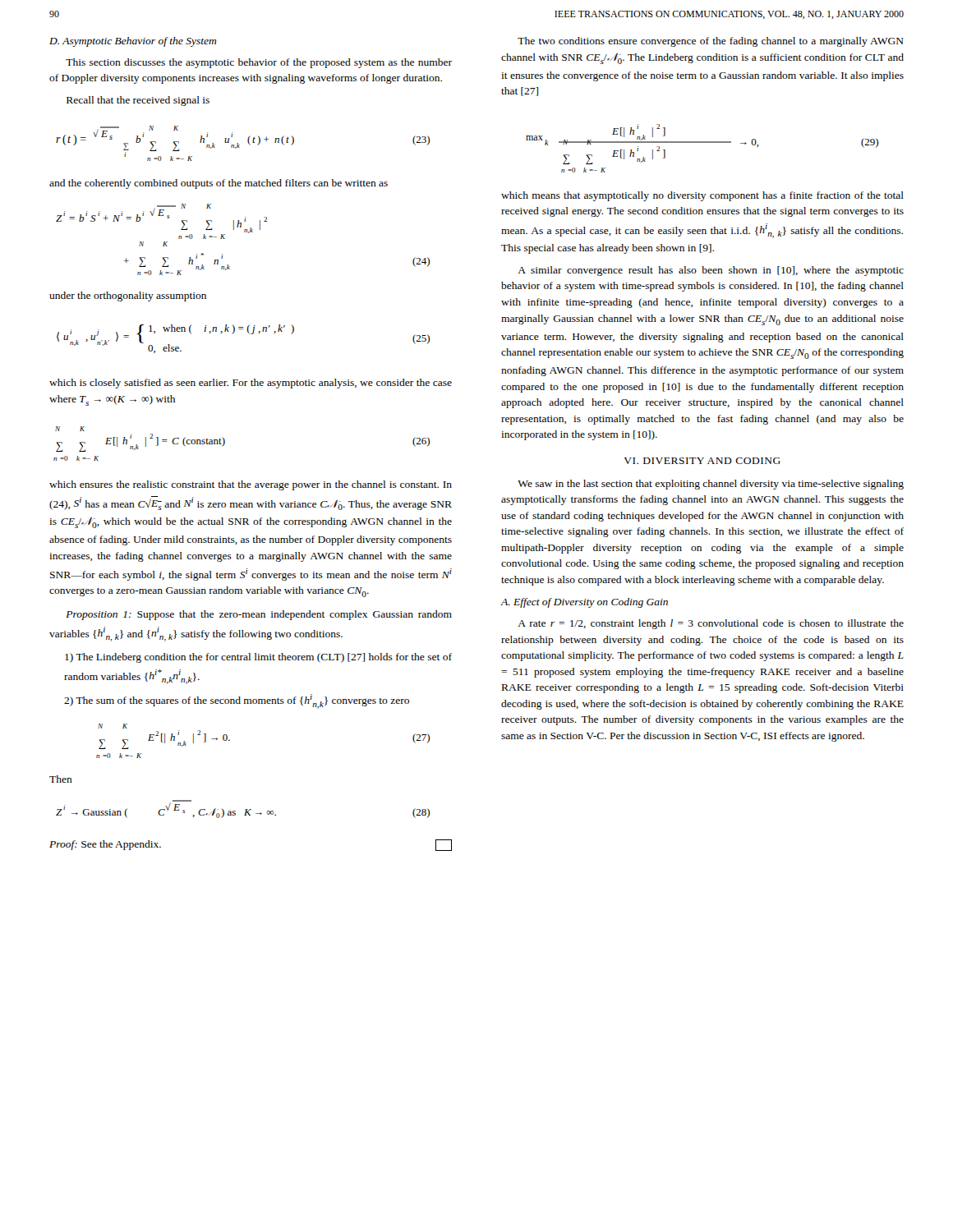This screenshot has width=953, height=1232.
Task: Click the passage that begins "1) The Lindeberg"
Action: pos(258,668)
